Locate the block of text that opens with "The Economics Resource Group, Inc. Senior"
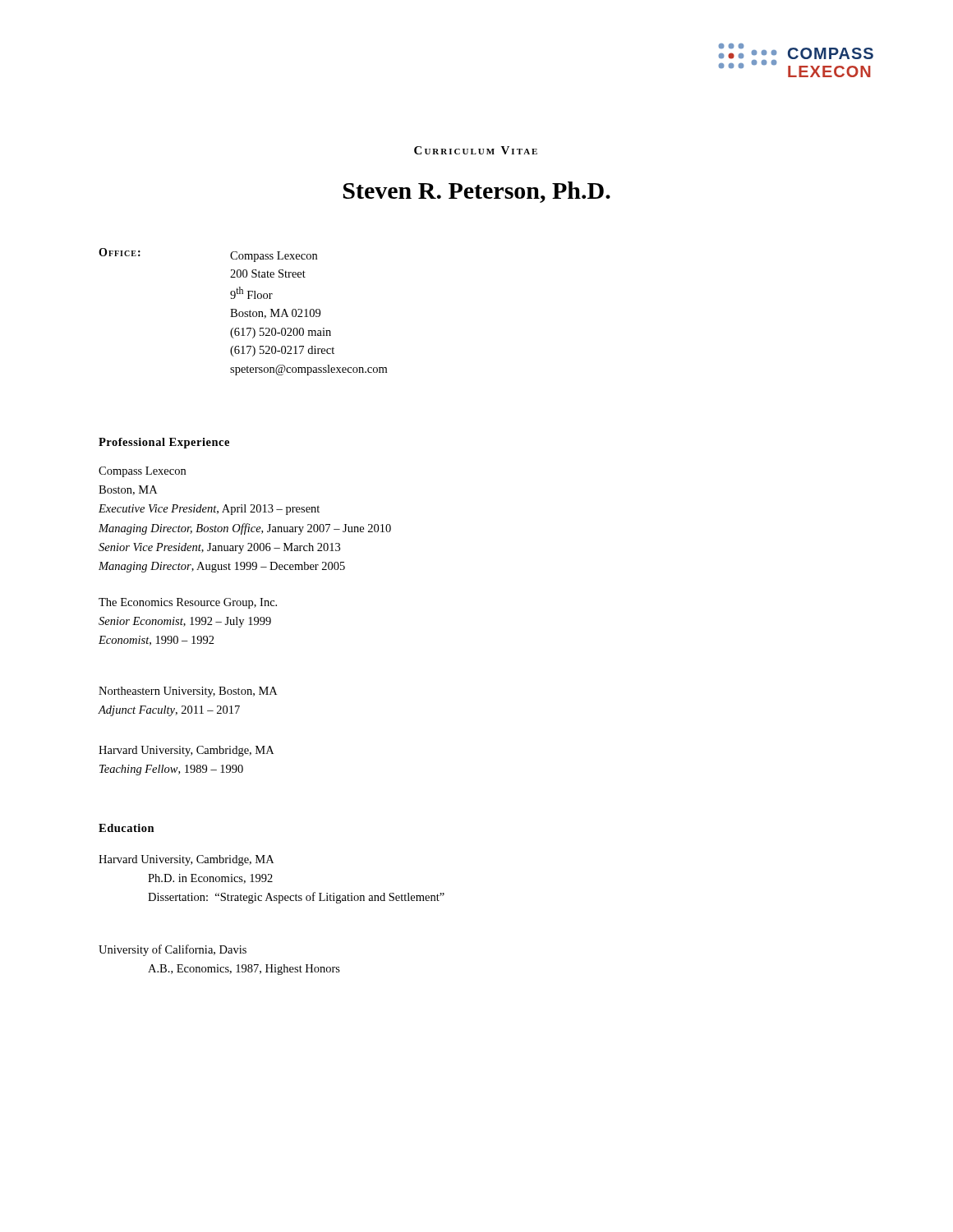953x1232 pixels. [188, 603]
